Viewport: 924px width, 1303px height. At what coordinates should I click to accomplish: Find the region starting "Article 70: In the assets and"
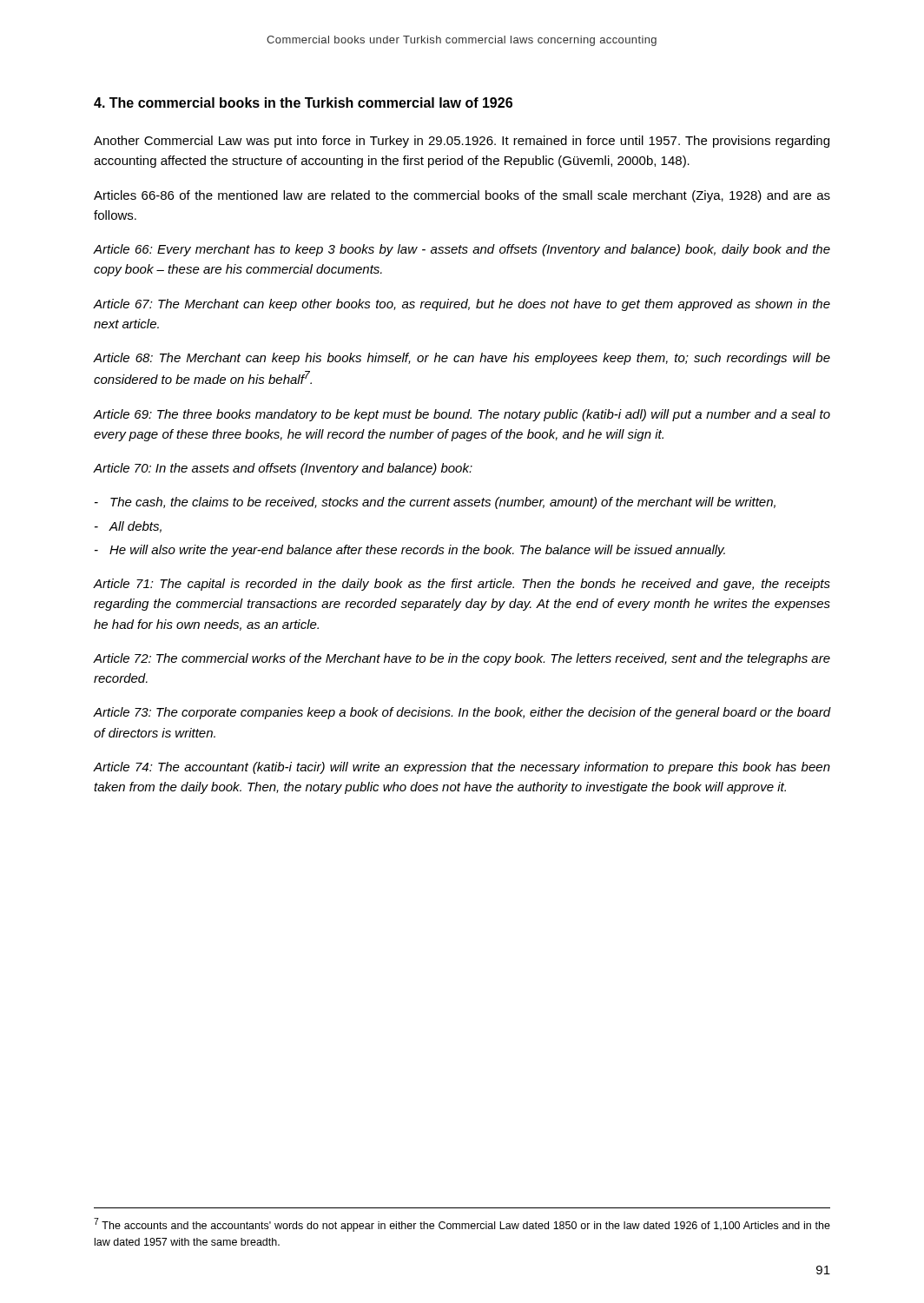[283, 468]
